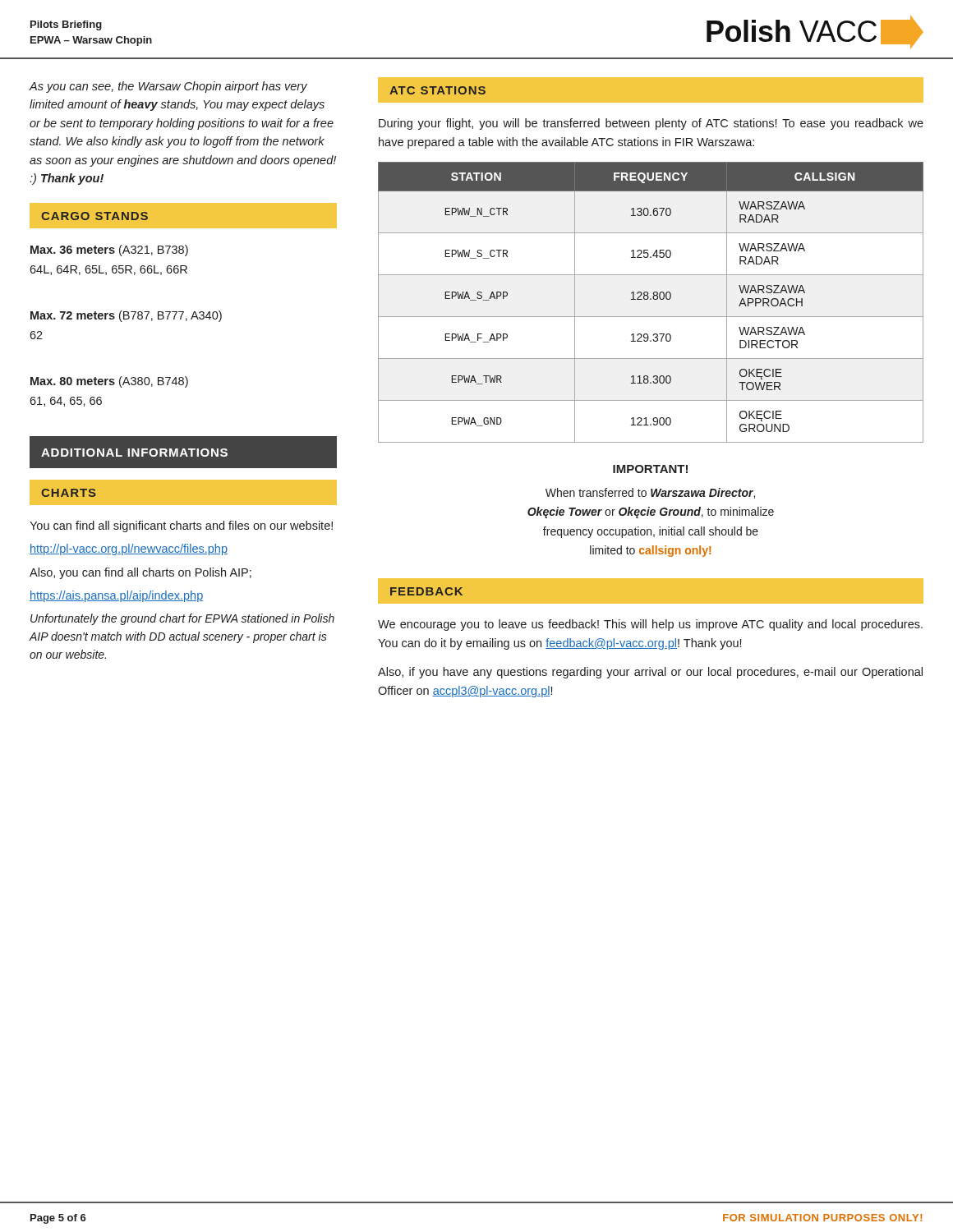Select the block starting "We encourage you to leave us feedback!"
Screen dimensions: 1232x953
coord(651,634)
